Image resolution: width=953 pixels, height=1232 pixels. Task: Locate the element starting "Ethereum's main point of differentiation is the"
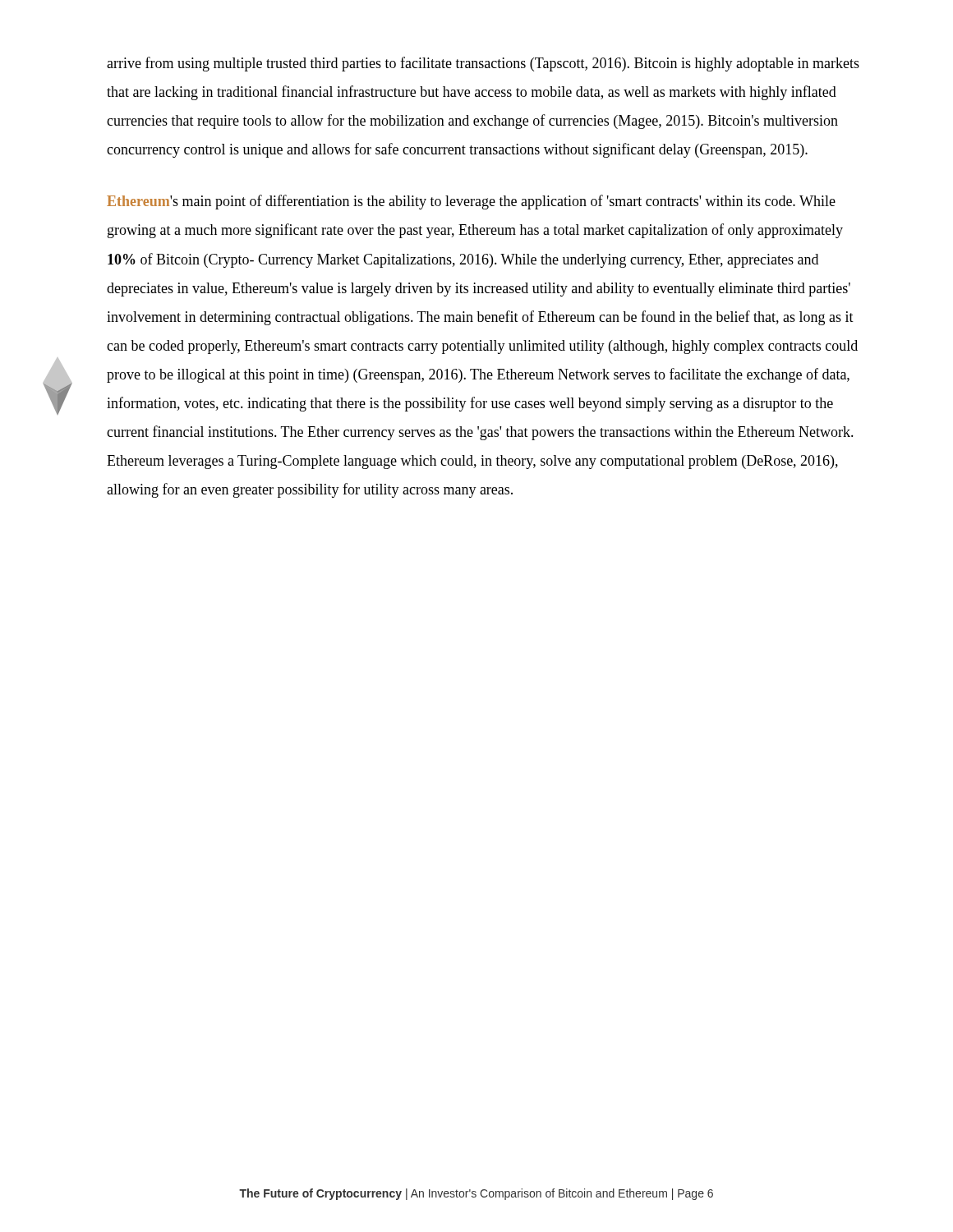pyautogui.click(x=482, y=346)
